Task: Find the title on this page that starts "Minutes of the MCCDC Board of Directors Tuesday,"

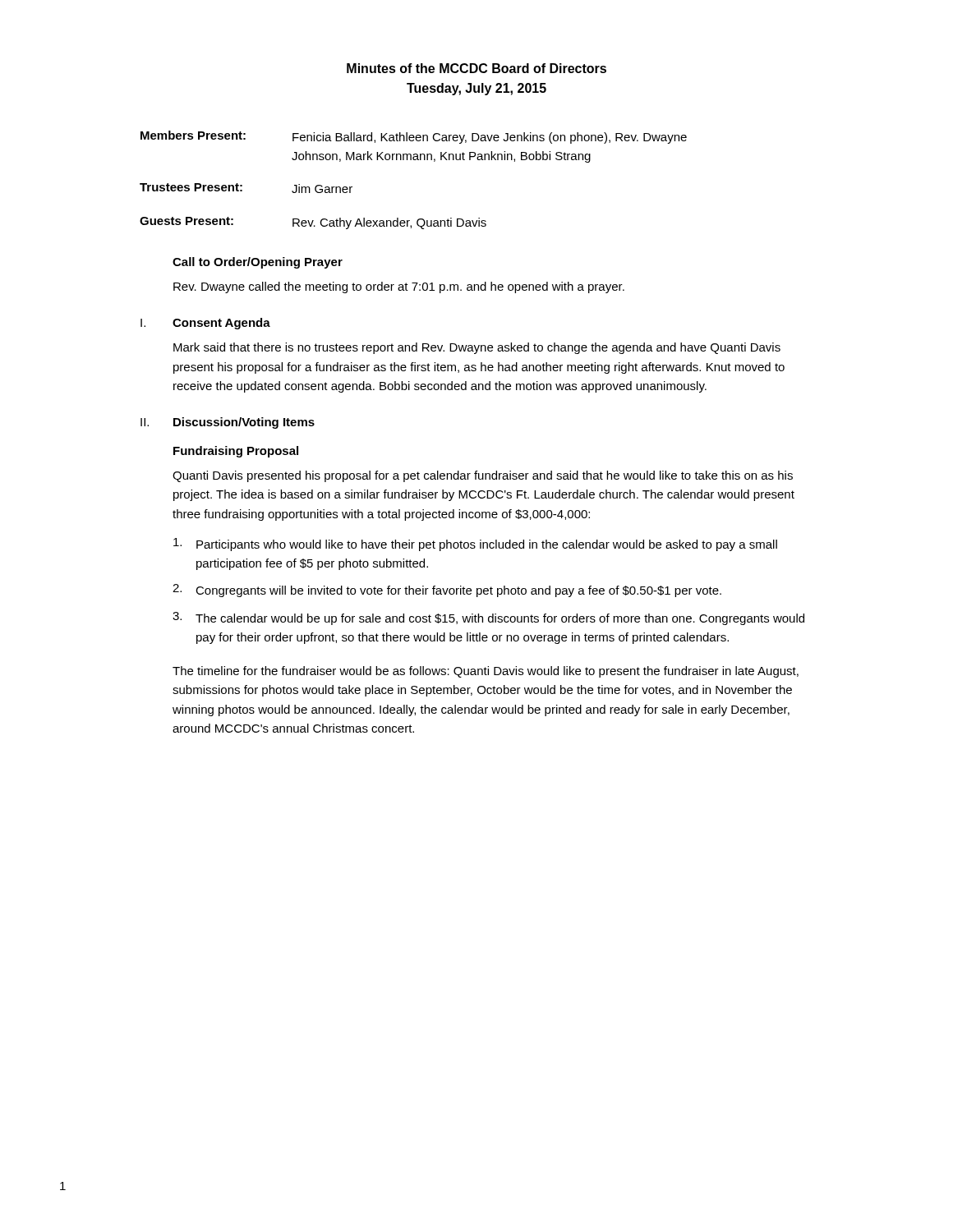Action: (476, 79)
